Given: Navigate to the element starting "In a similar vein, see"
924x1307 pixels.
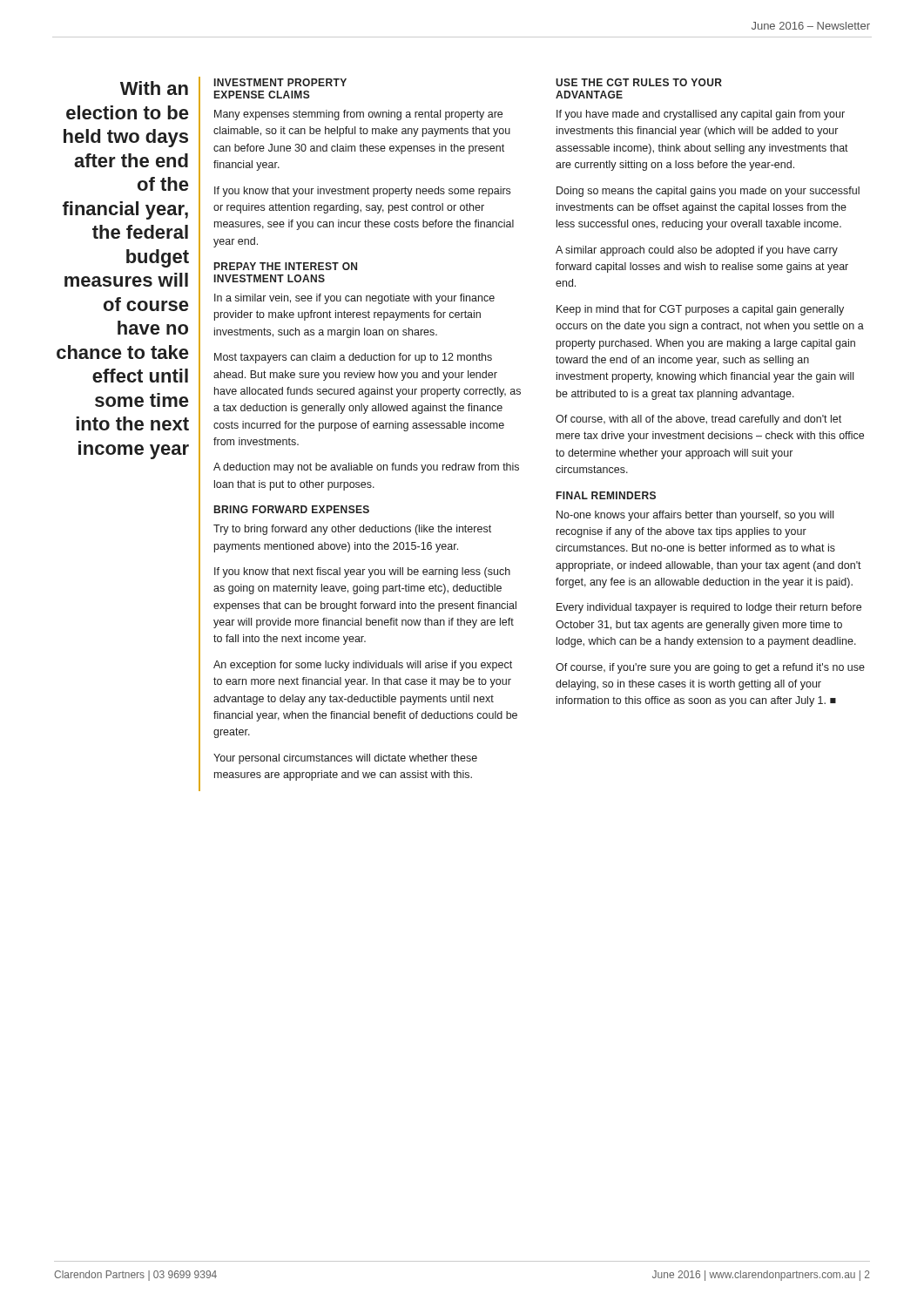Looking at the screenshot, I should pyautogui.click(x=368, y=392).
